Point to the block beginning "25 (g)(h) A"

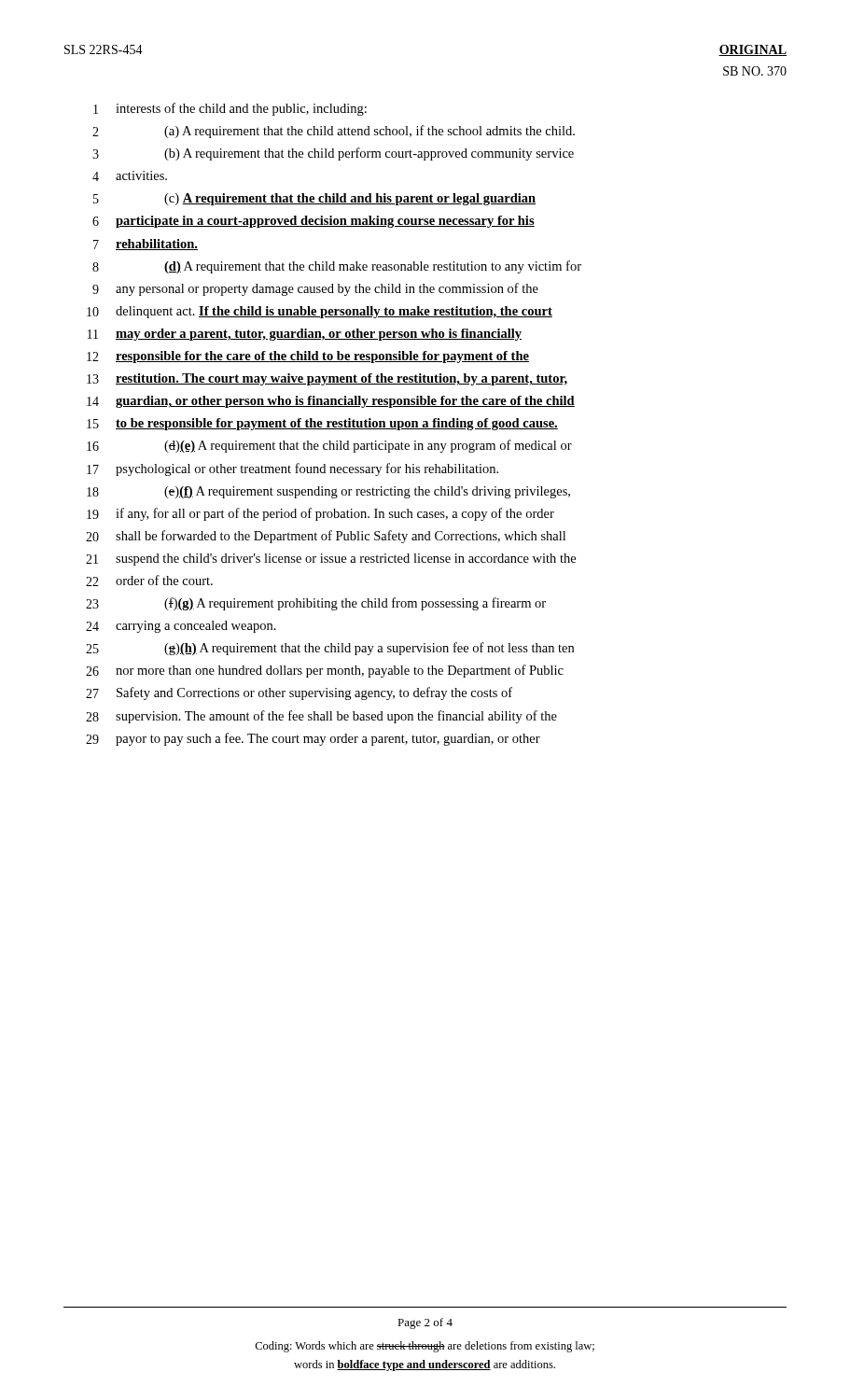[425, 649]
